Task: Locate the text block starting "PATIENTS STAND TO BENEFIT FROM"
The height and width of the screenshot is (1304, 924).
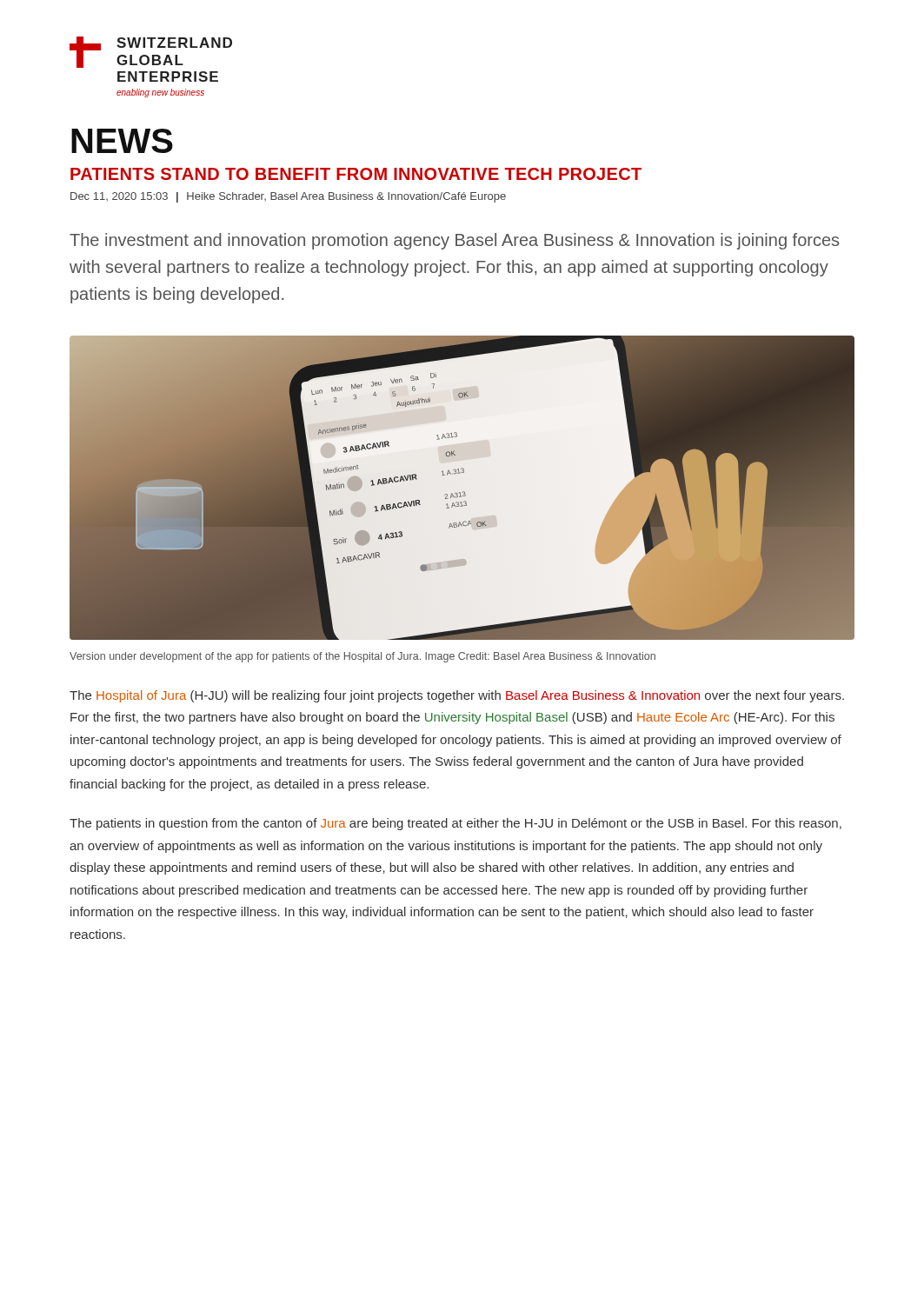Action: click(x=462, y=174)
